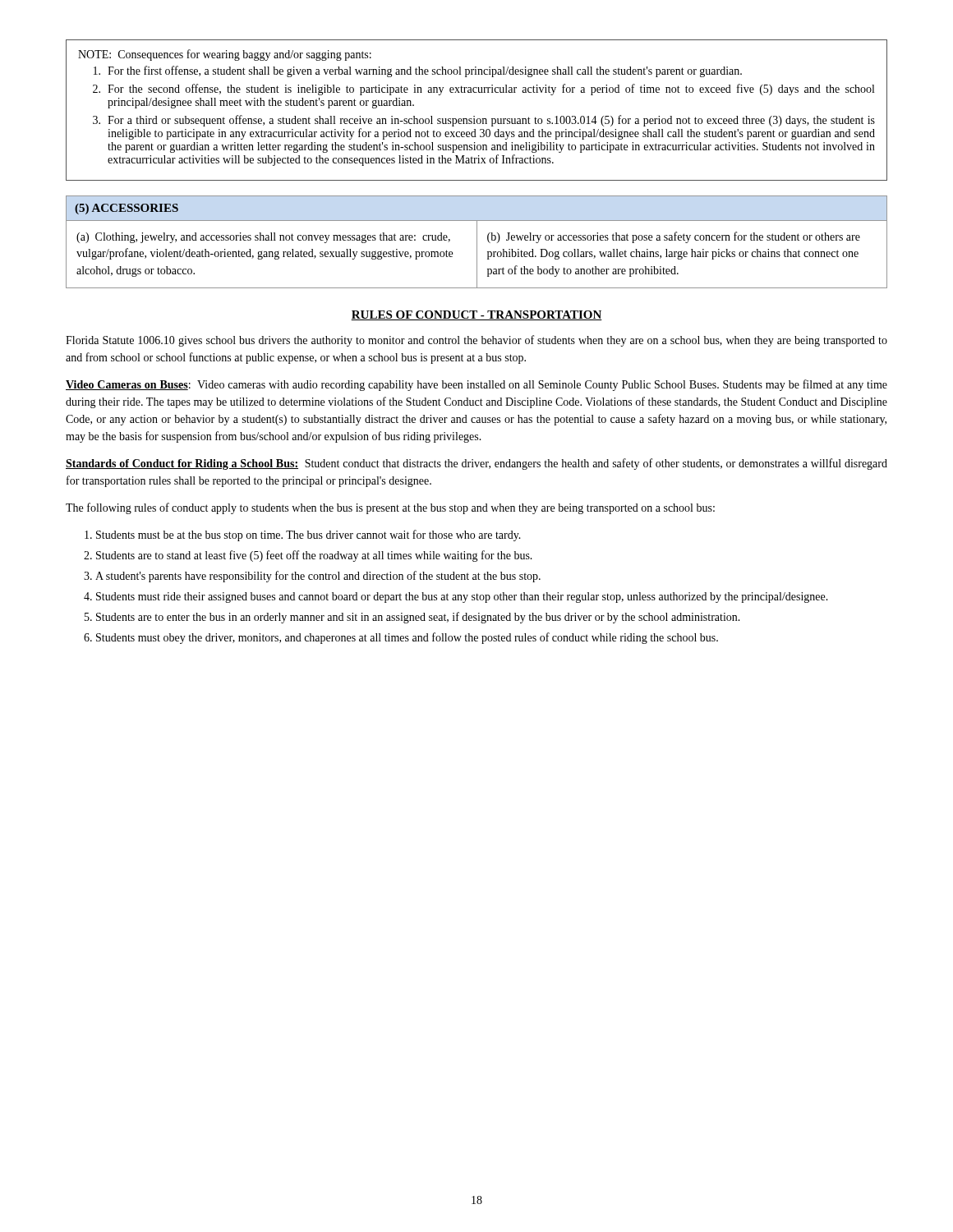
Task: Navigate to the element starting "Students are to enter the bus in"
Action: coord(418,617)
